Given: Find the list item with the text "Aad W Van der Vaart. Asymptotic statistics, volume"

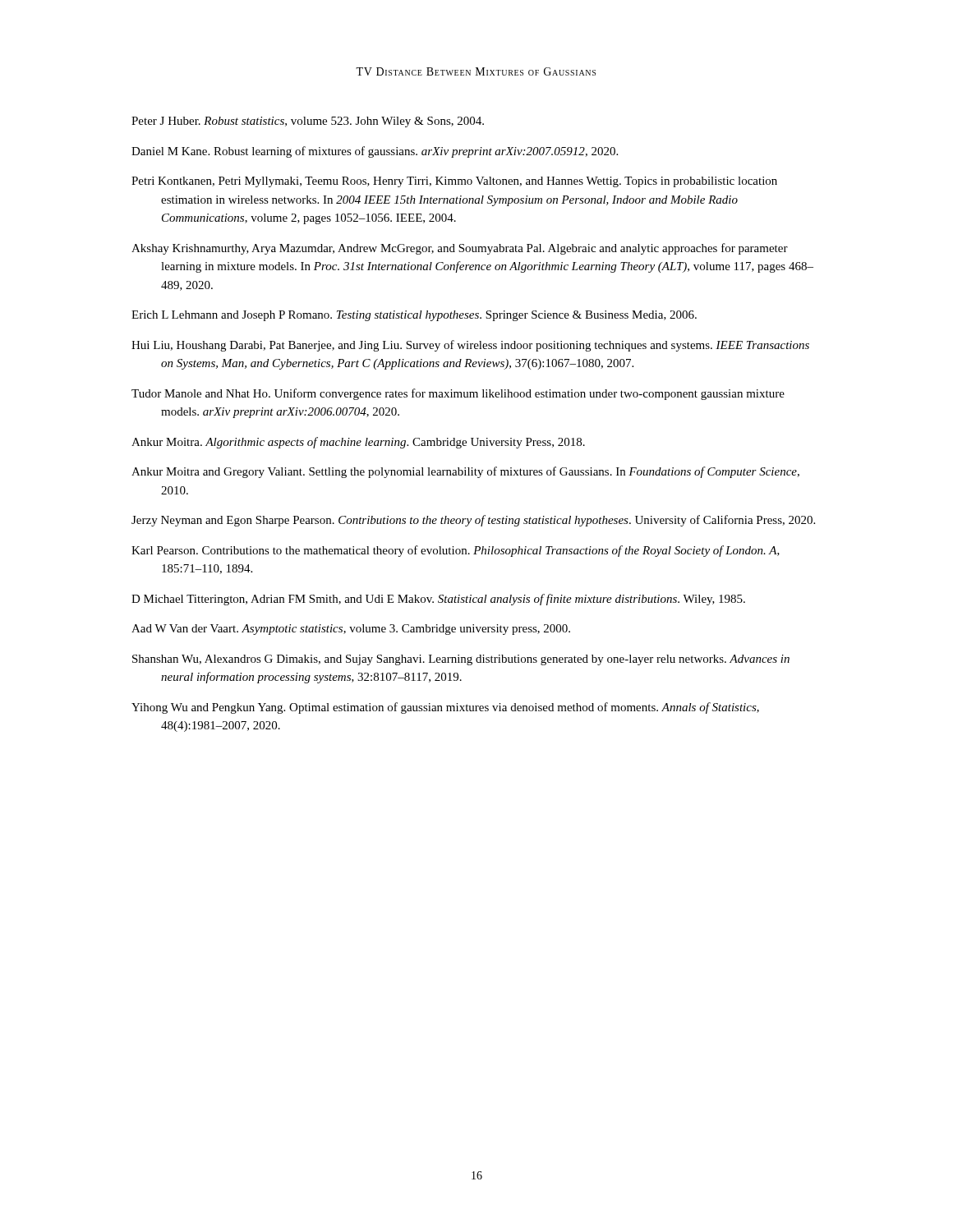Looking at the screenshot, I should 351,628.
